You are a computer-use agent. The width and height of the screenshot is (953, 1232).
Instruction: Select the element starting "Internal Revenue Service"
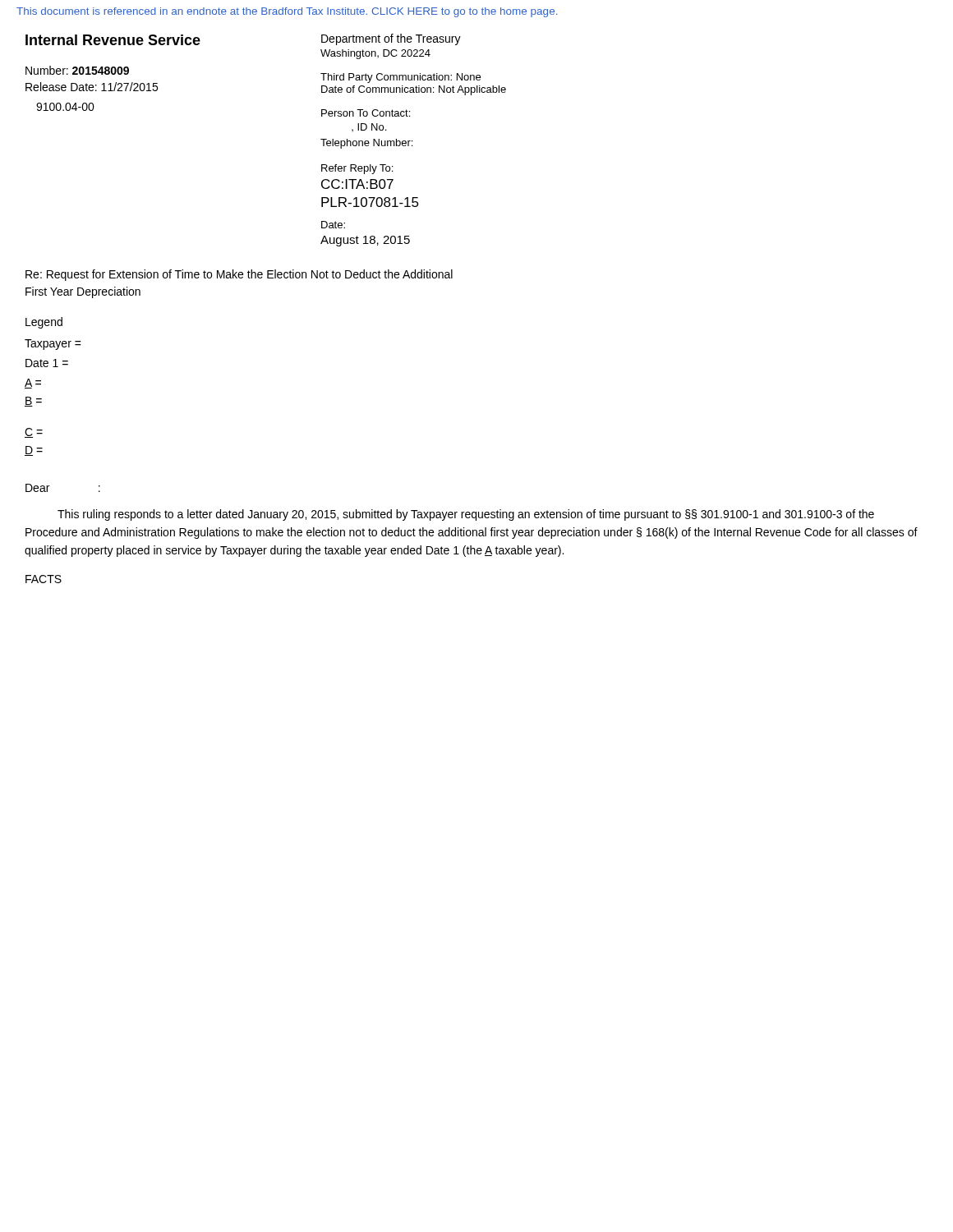113,40
